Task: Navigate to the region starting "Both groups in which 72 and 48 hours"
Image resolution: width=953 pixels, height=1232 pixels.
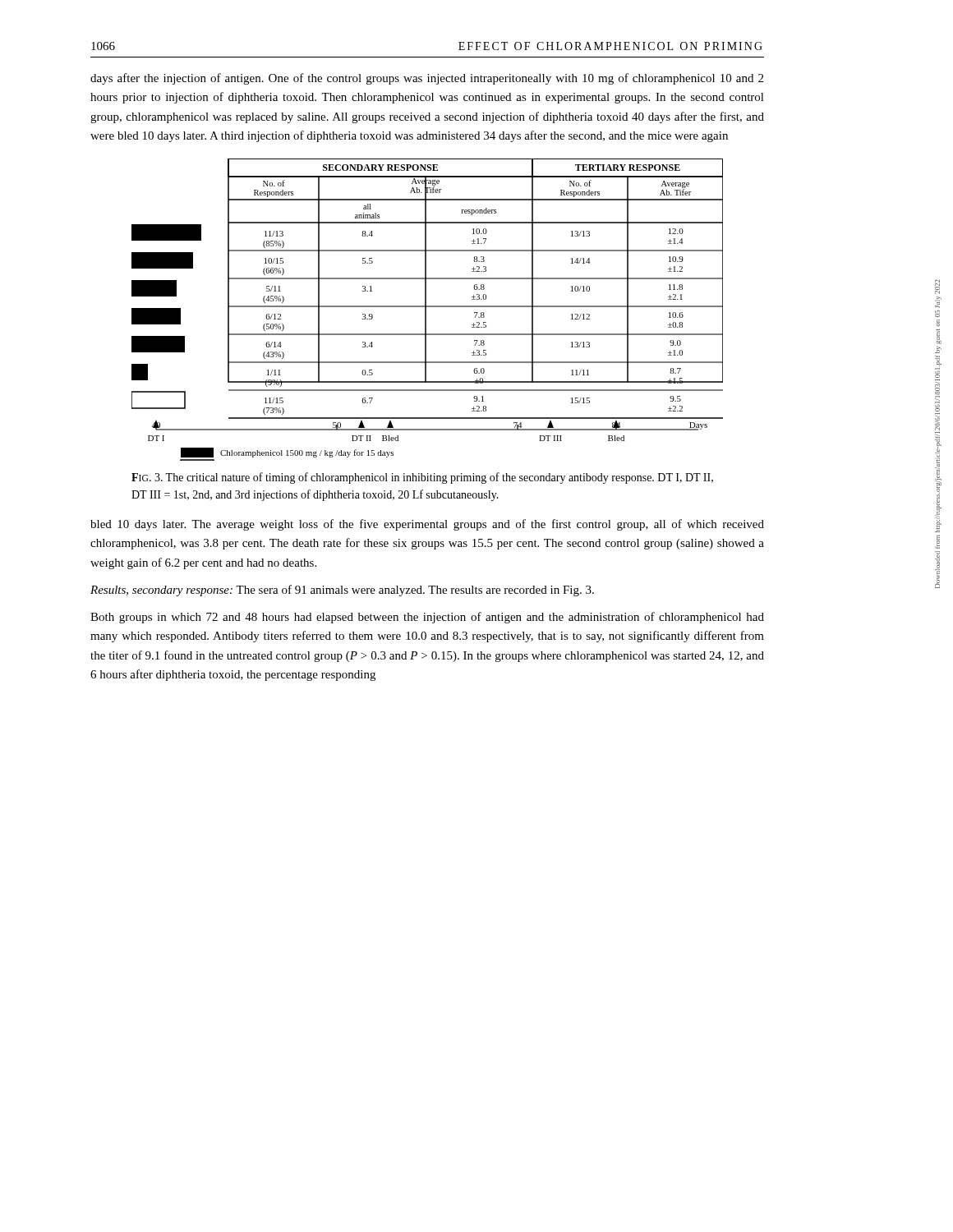Action: pos(427,645)
